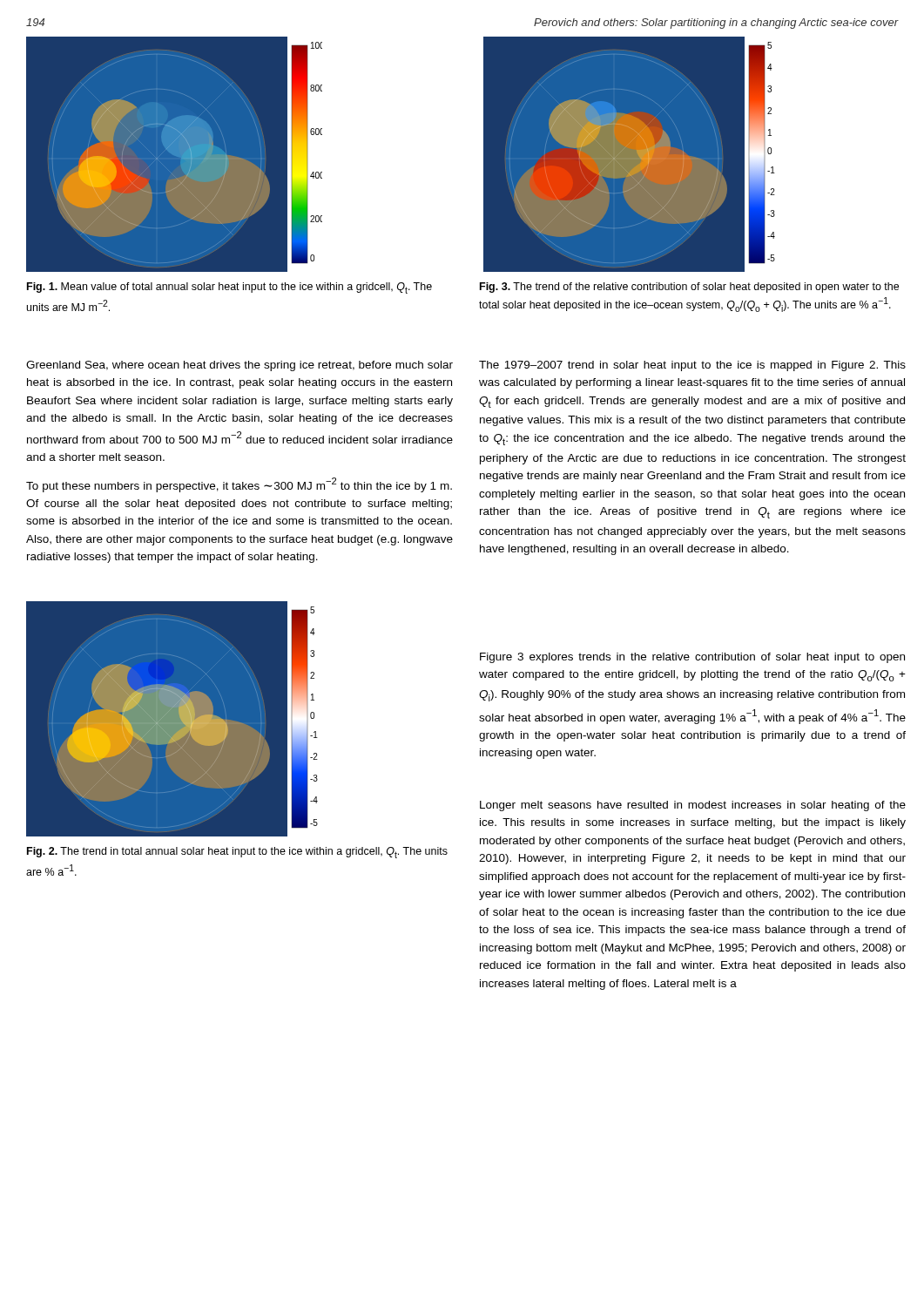This screenshot has width=924, height=1307.
Task: Locate the text block containing "To put these numbers in"
Action: click(x=240, y=520)
